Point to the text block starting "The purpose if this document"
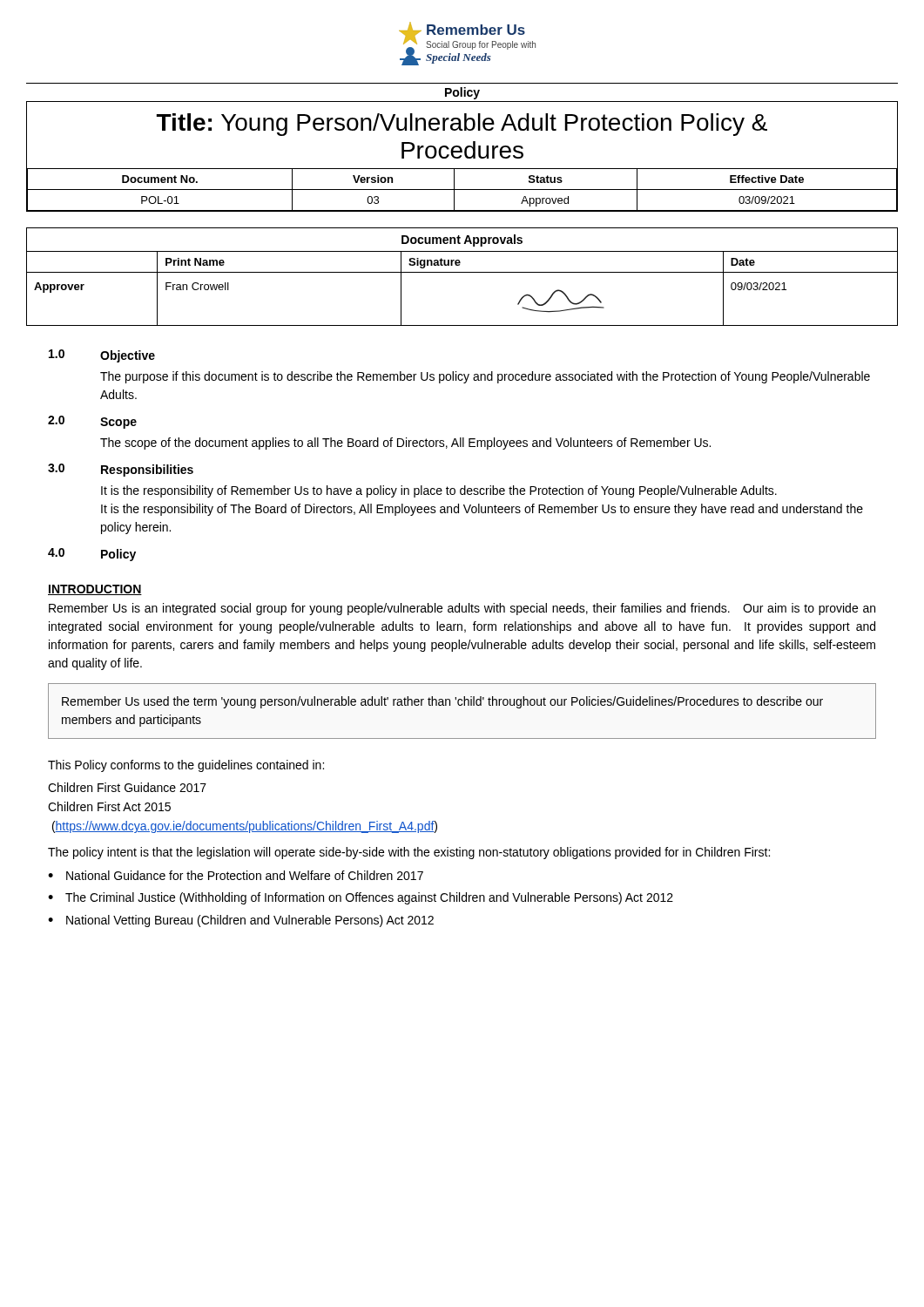Image resolution: width=924 pixels, height=1307 pixels. coord(485,385)
